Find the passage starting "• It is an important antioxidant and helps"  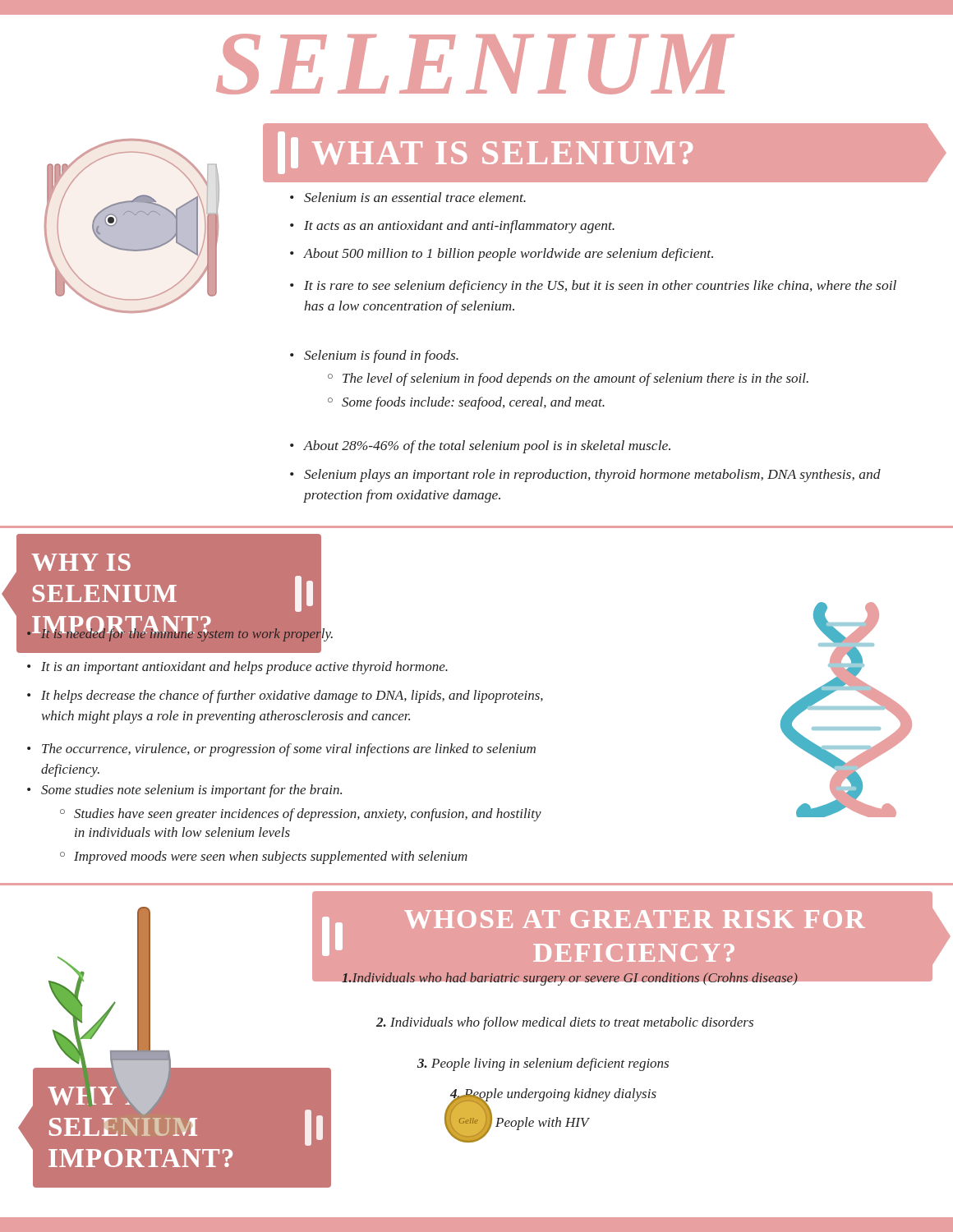click(288, 667)
